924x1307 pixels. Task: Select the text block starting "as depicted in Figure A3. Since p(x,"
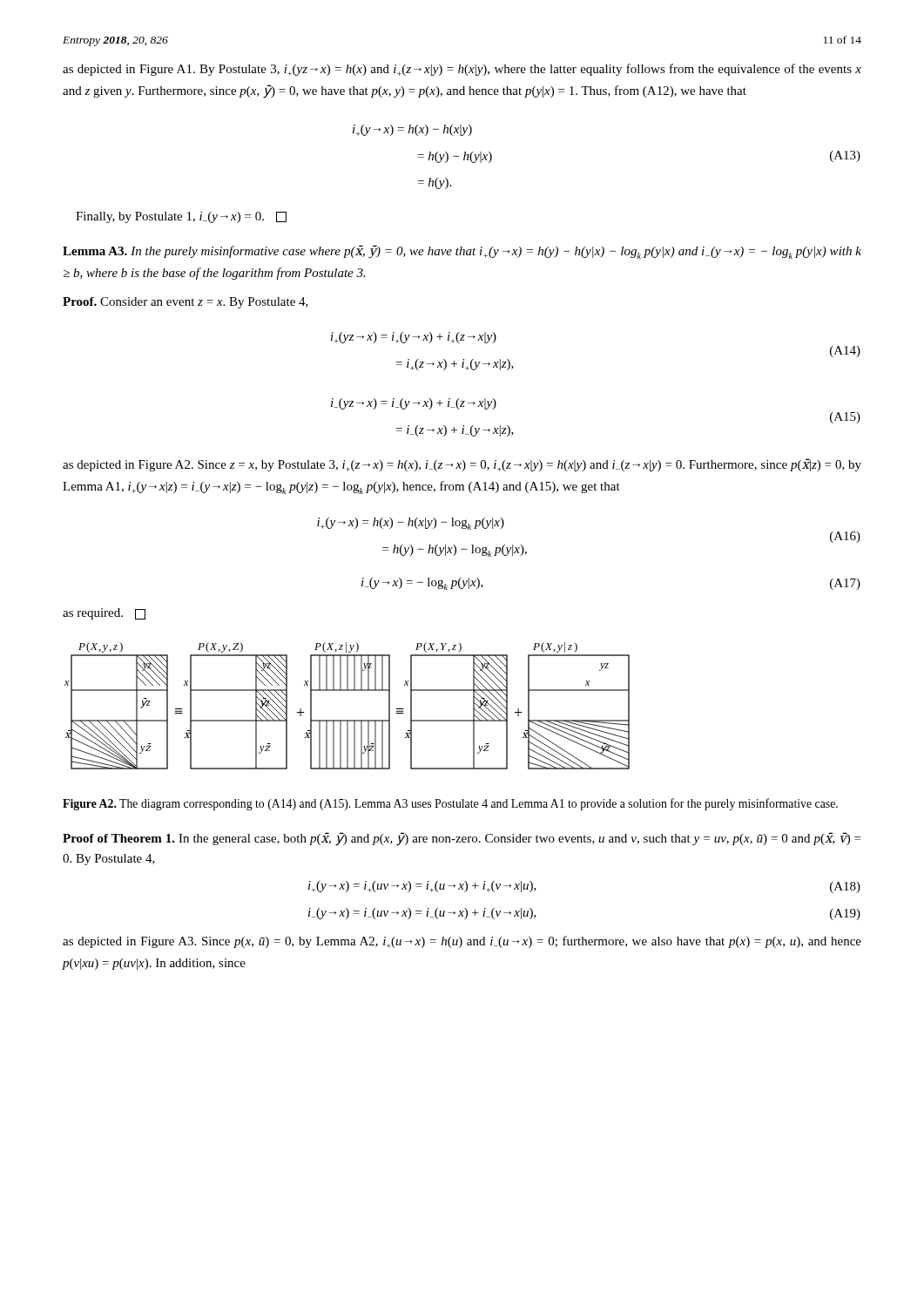pos(462,952)
